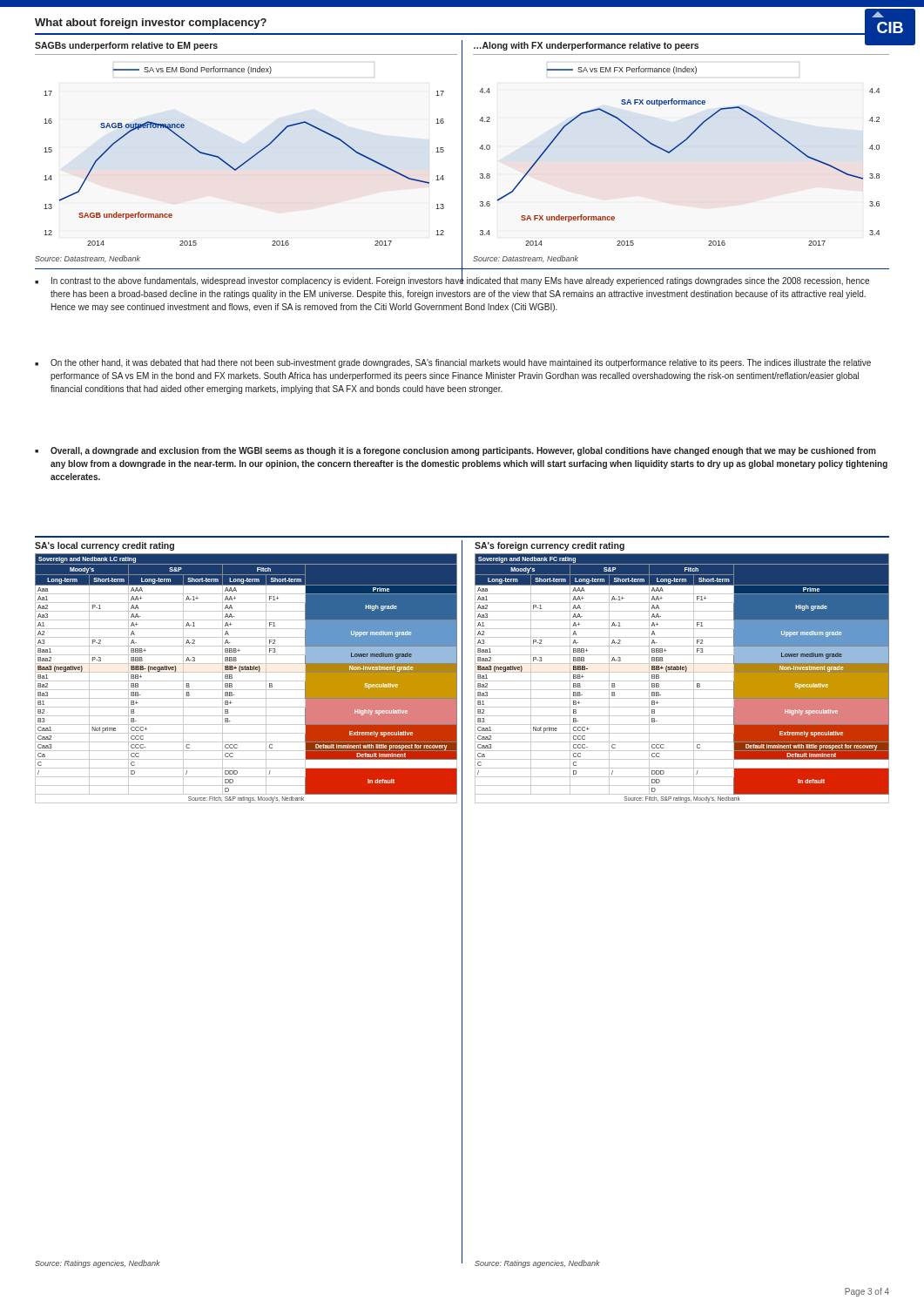924x1307 pixels.
Task: Select the list item with the text "■ On the other hand, it was"
Action: [462, 377]
